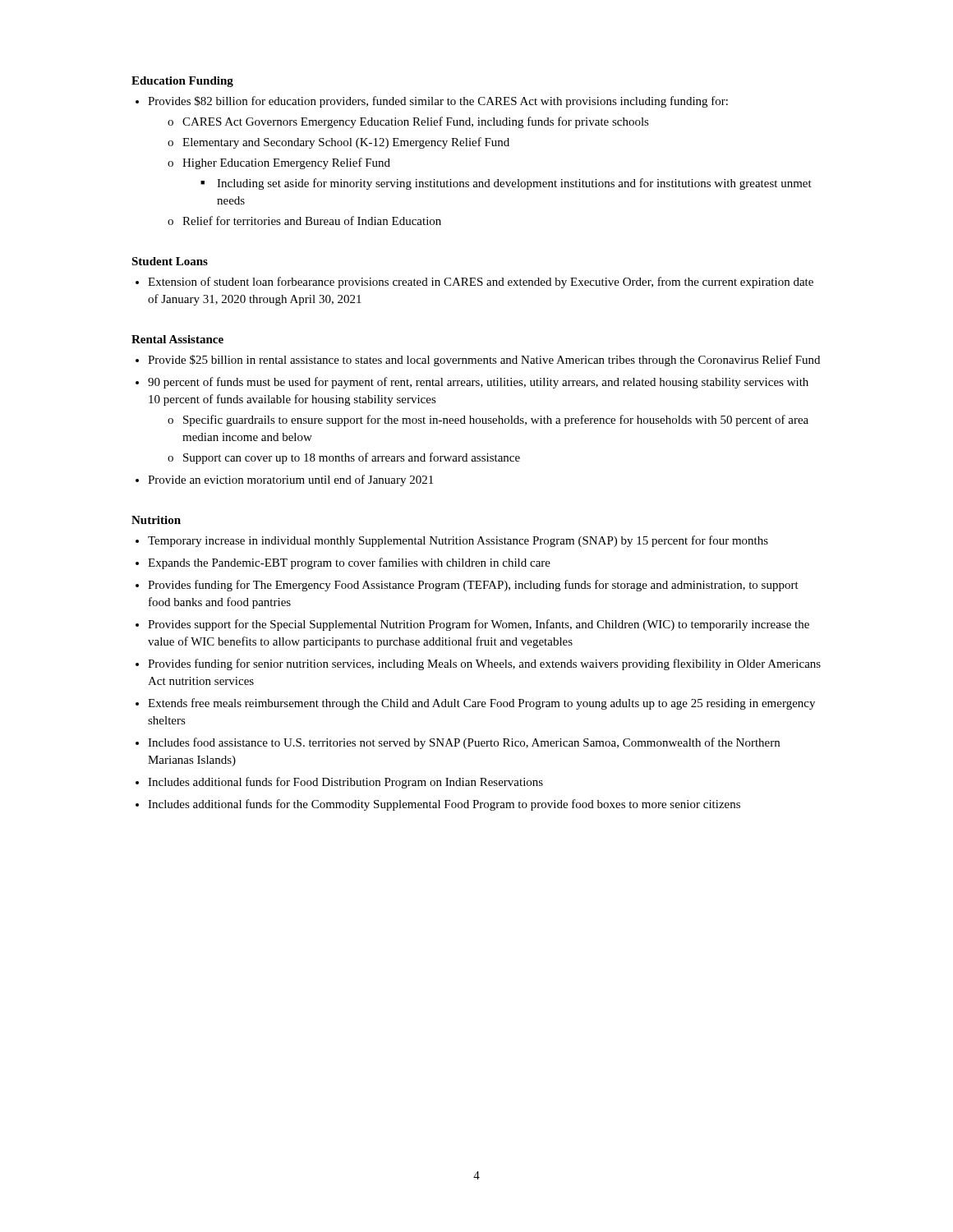Where is the passage that starts "Support can cover up to 18"?
The height and width of the screenshot is (1232, 953).
point(351,458)
